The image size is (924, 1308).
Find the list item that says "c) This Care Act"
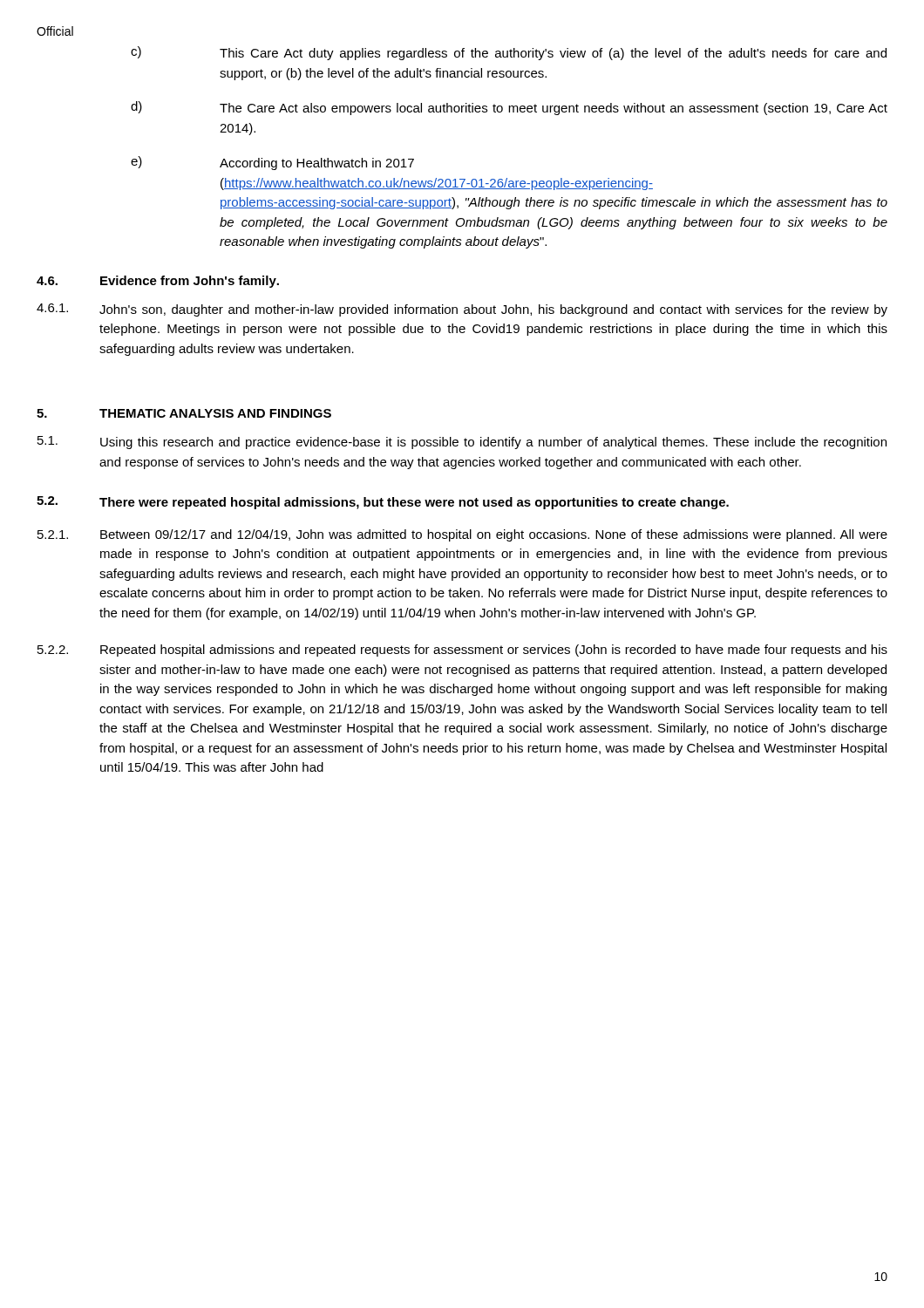462,63
